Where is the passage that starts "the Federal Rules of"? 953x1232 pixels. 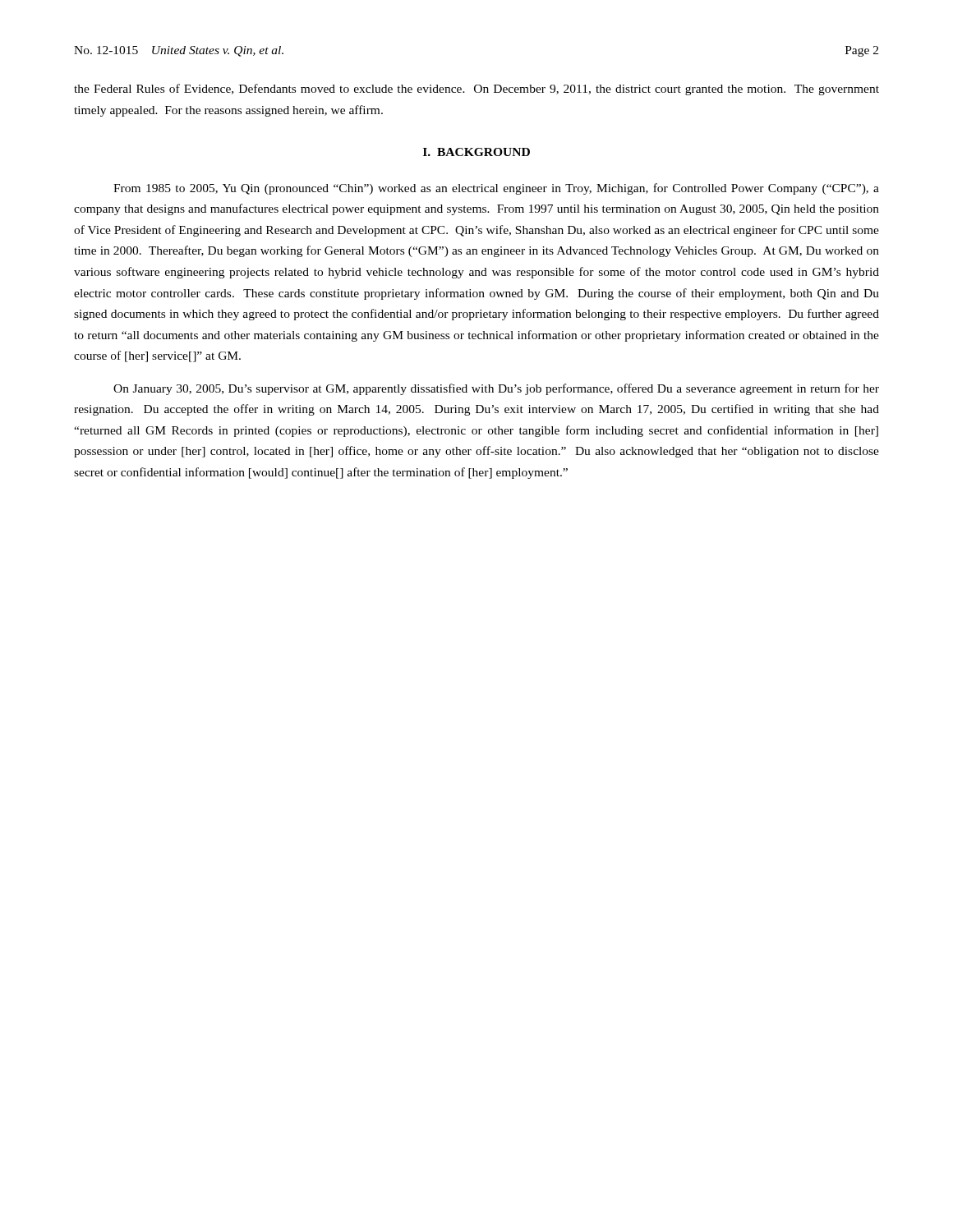[x=476, y=99]
